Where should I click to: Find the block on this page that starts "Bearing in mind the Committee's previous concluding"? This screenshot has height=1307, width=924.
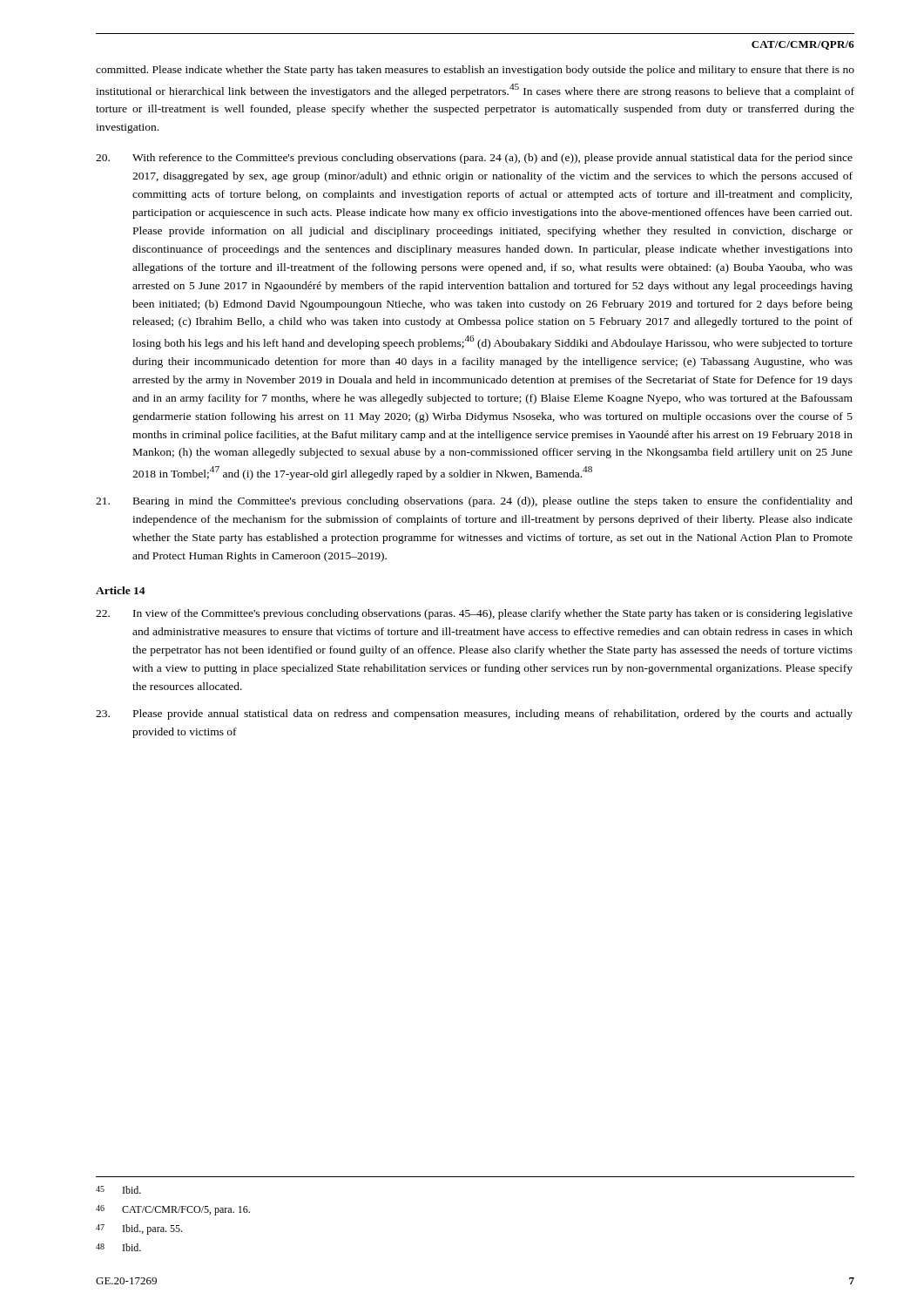pyautogui.click(x=474, y=529)
